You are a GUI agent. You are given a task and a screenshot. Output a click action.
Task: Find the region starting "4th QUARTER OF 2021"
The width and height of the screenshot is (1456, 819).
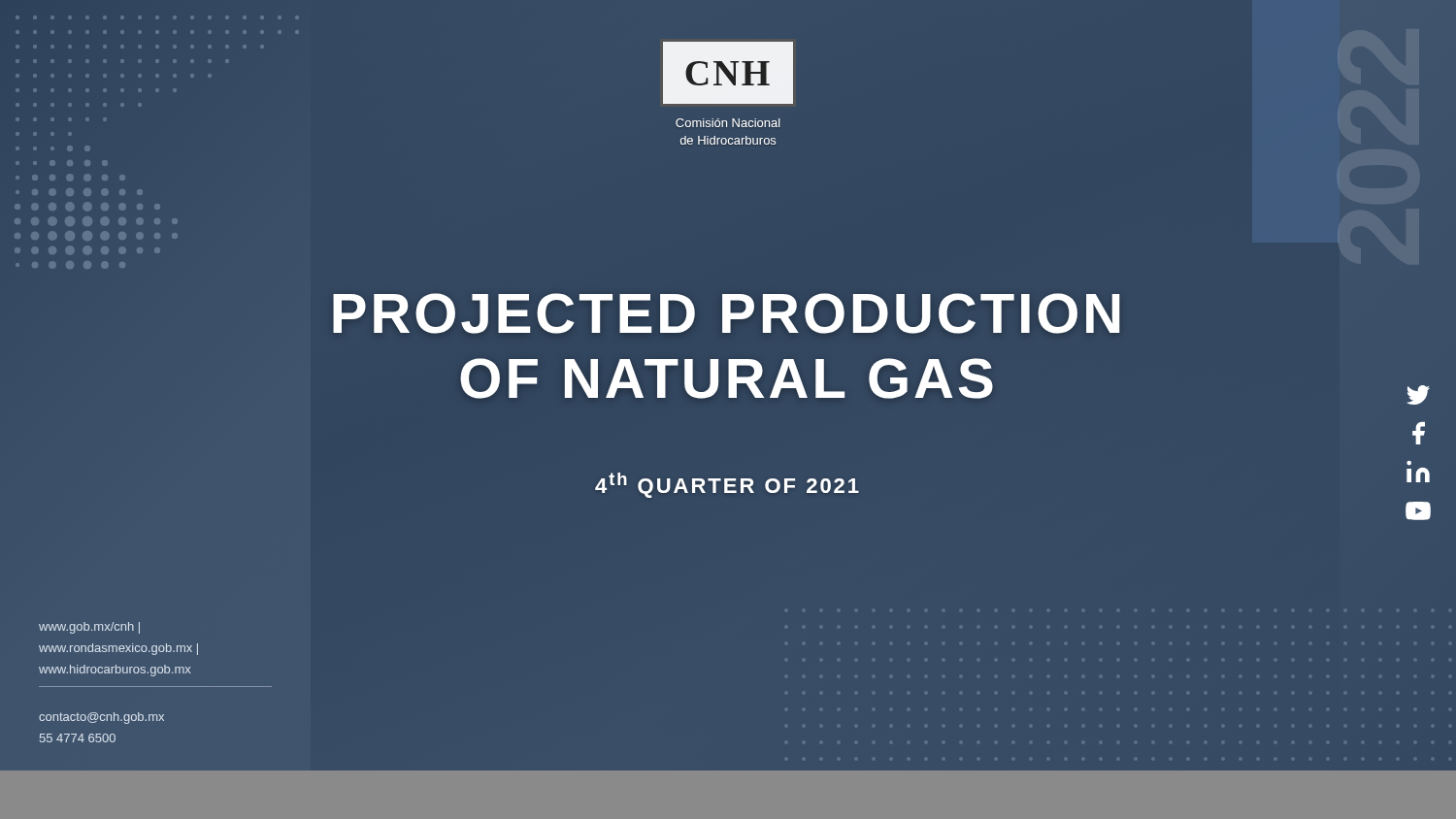728,483
